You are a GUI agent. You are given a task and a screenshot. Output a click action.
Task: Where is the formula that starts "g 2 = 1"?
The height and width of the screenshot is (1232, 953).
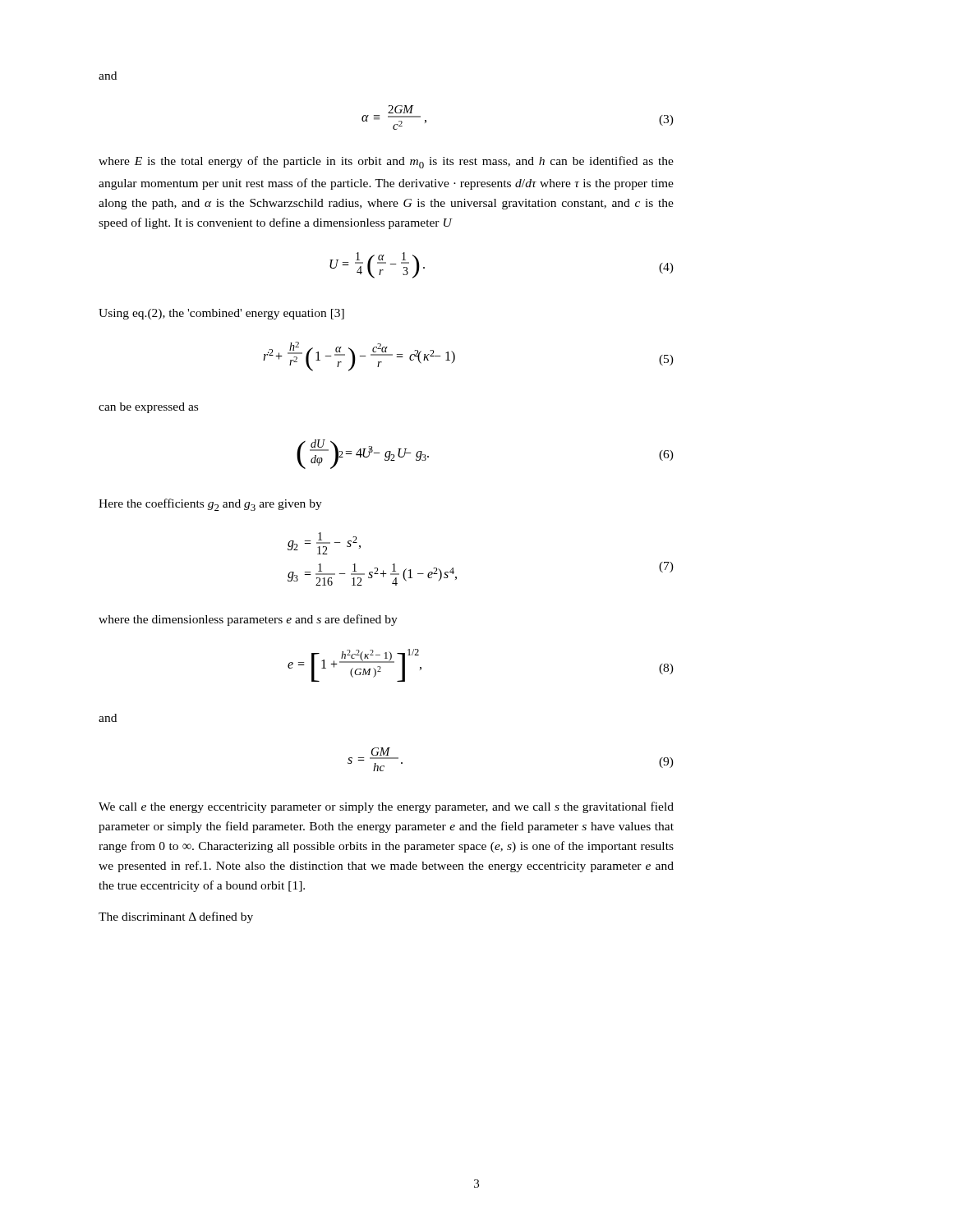pyautogui.click(x=386, y=562)
